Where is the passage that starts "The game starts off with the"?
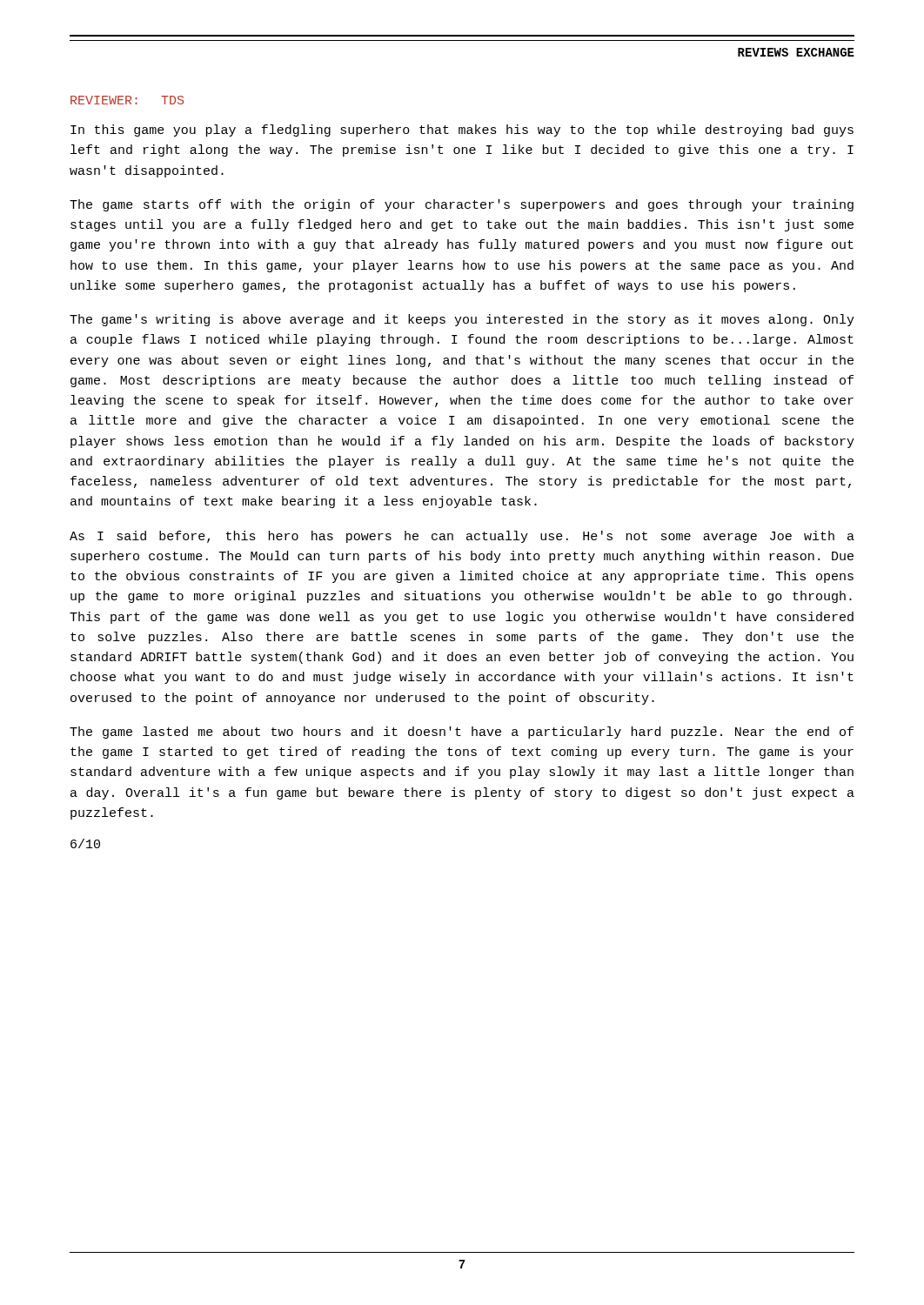This screenshot has height=1305, width=924. pyautogui.click(x=462, y=246)
